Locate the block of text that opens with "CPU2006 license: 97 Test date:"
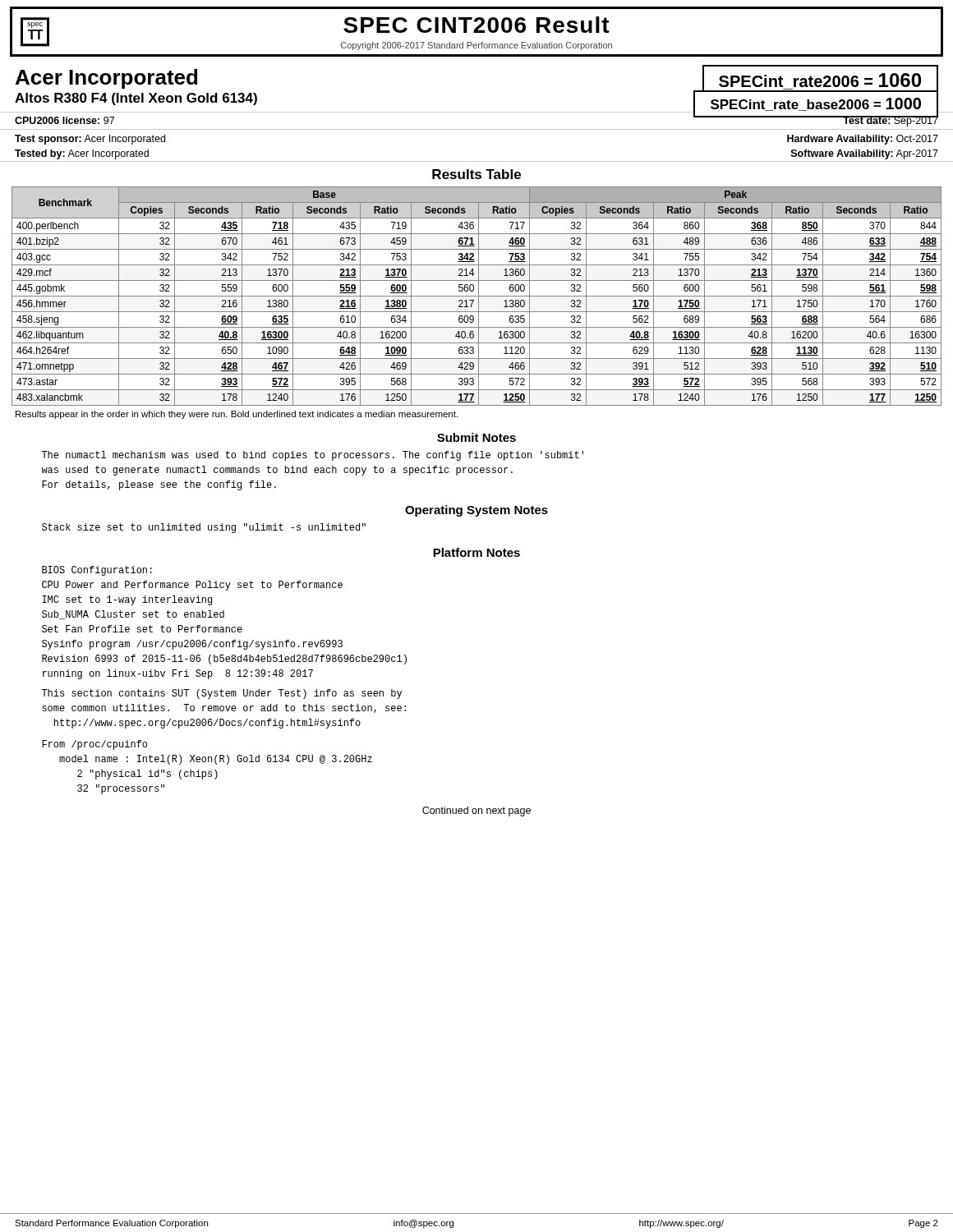The height and width of the screenshot is (1232, 953). click(476, 121)
